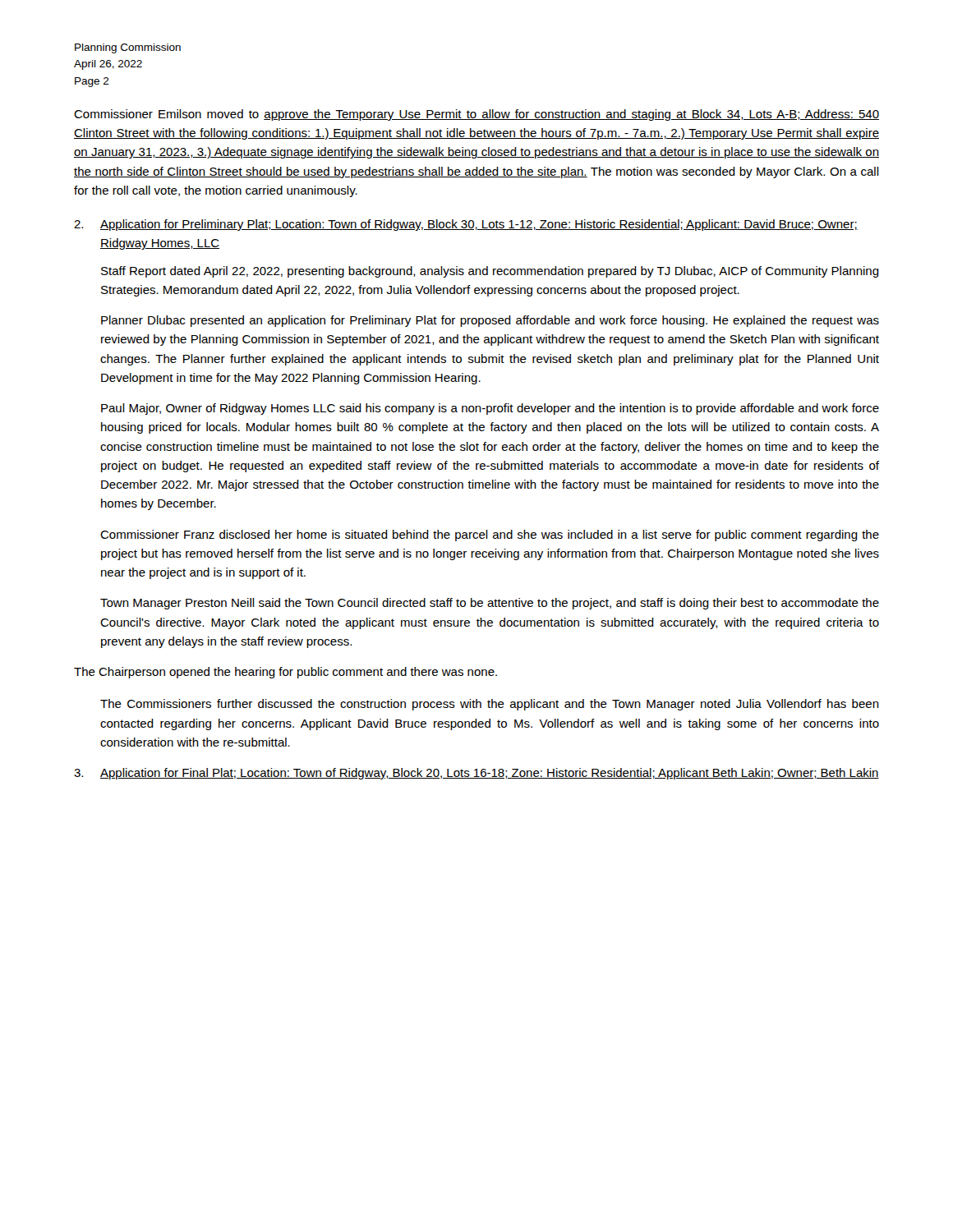Find the block on this page that starts "Commissioner Franz disclosed her home is situated"
The image size is (953, 1232).
(490, 553)
